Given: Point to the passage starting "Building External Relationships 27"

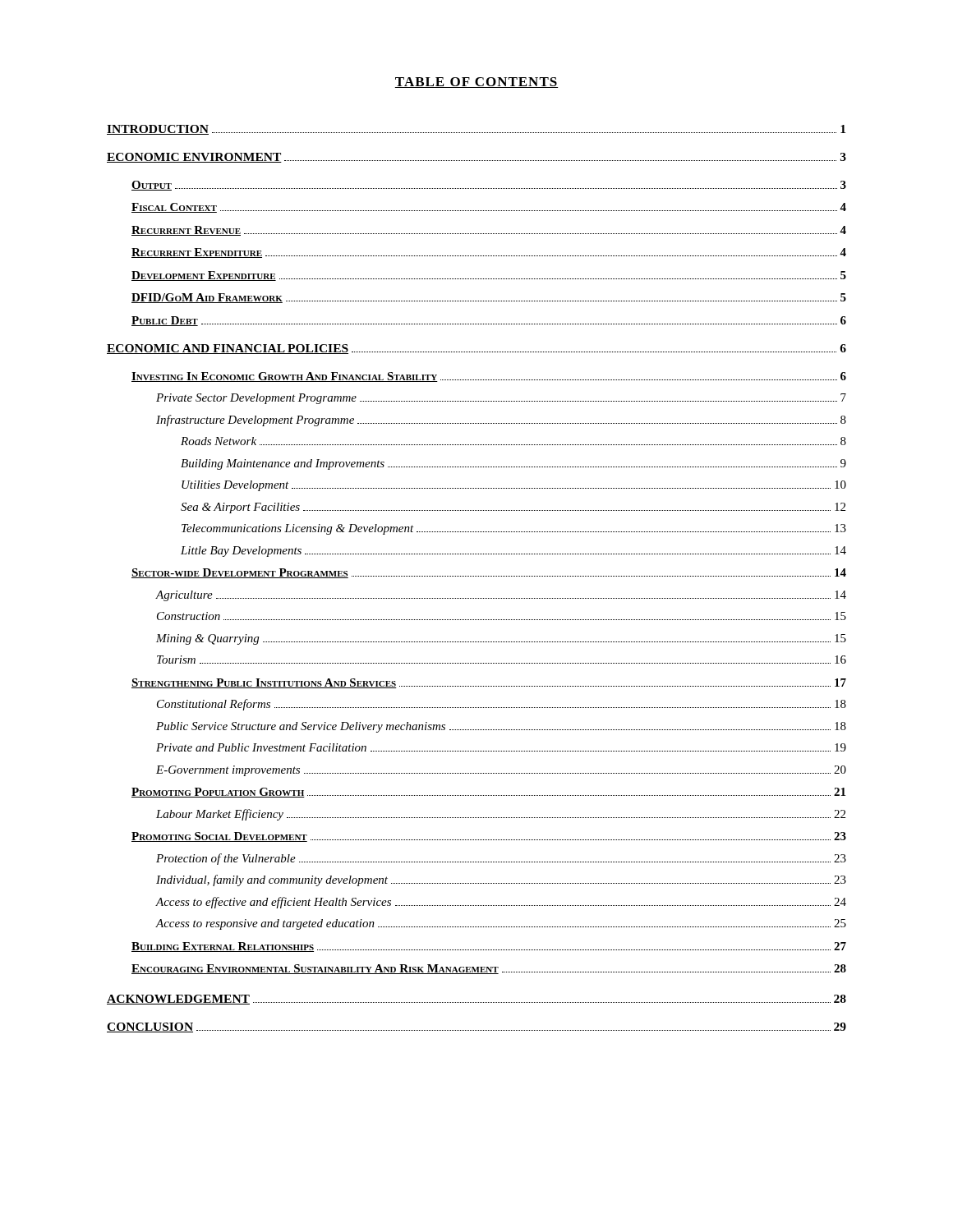Looking at the screenshot, I should [489, 946].
